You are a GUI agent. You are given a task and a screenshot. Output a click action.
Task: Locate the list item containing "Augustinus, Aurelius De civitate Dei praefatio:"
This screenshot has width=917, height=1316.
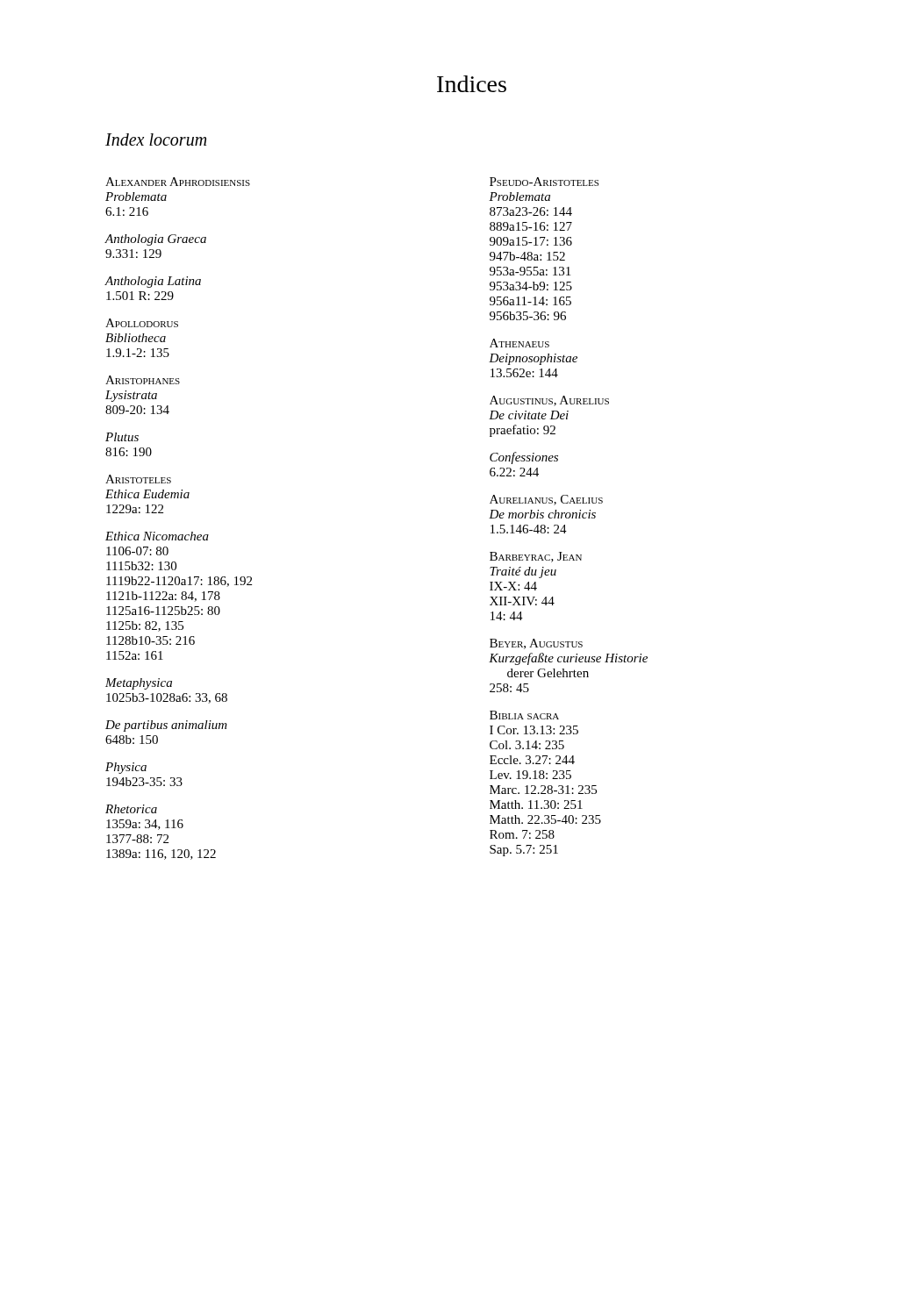(549, 401)
